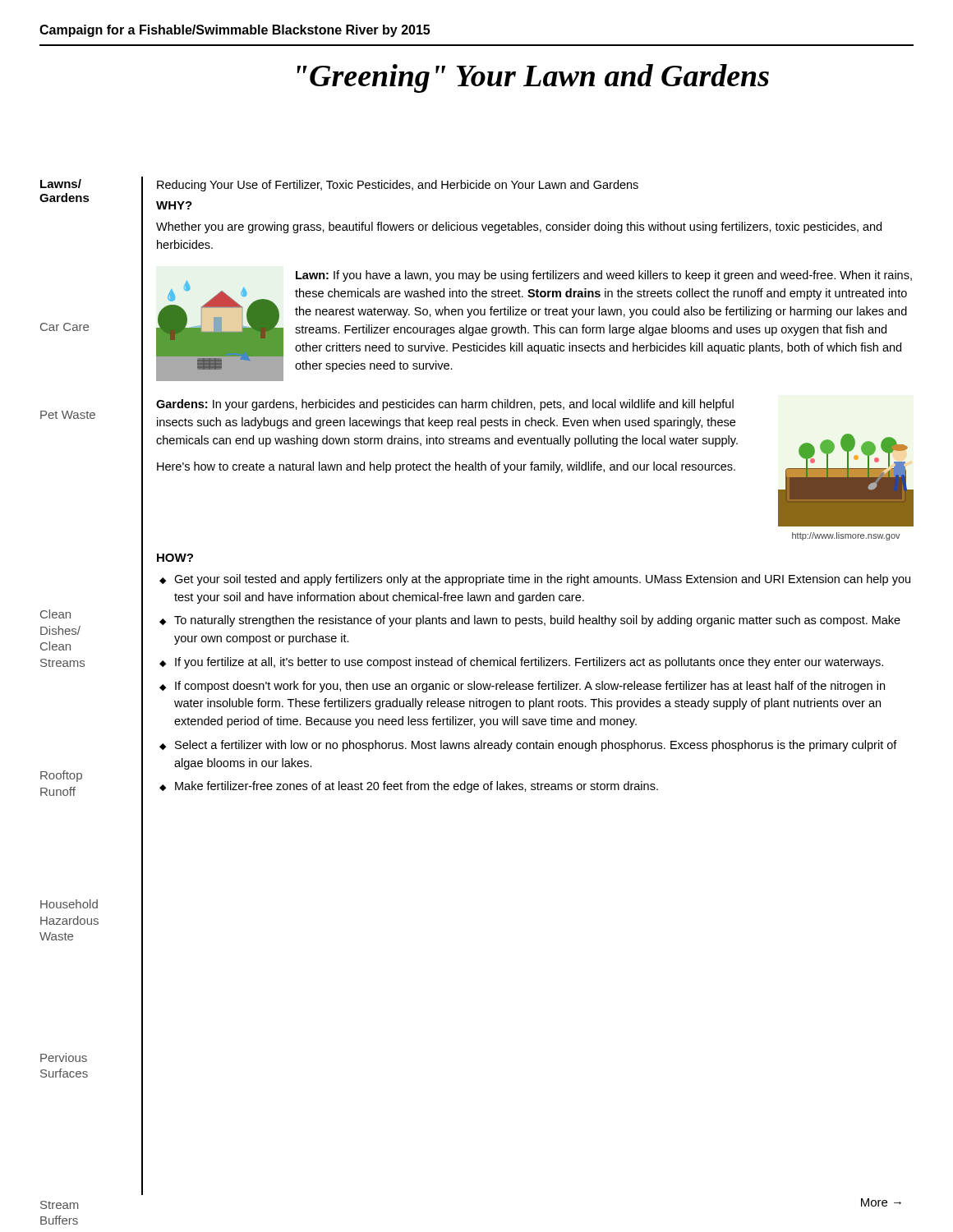Locate the block starting "◆ Get your soil tested and"
The height and width of the screenshot is (1232, 953).
pos(535,588)
